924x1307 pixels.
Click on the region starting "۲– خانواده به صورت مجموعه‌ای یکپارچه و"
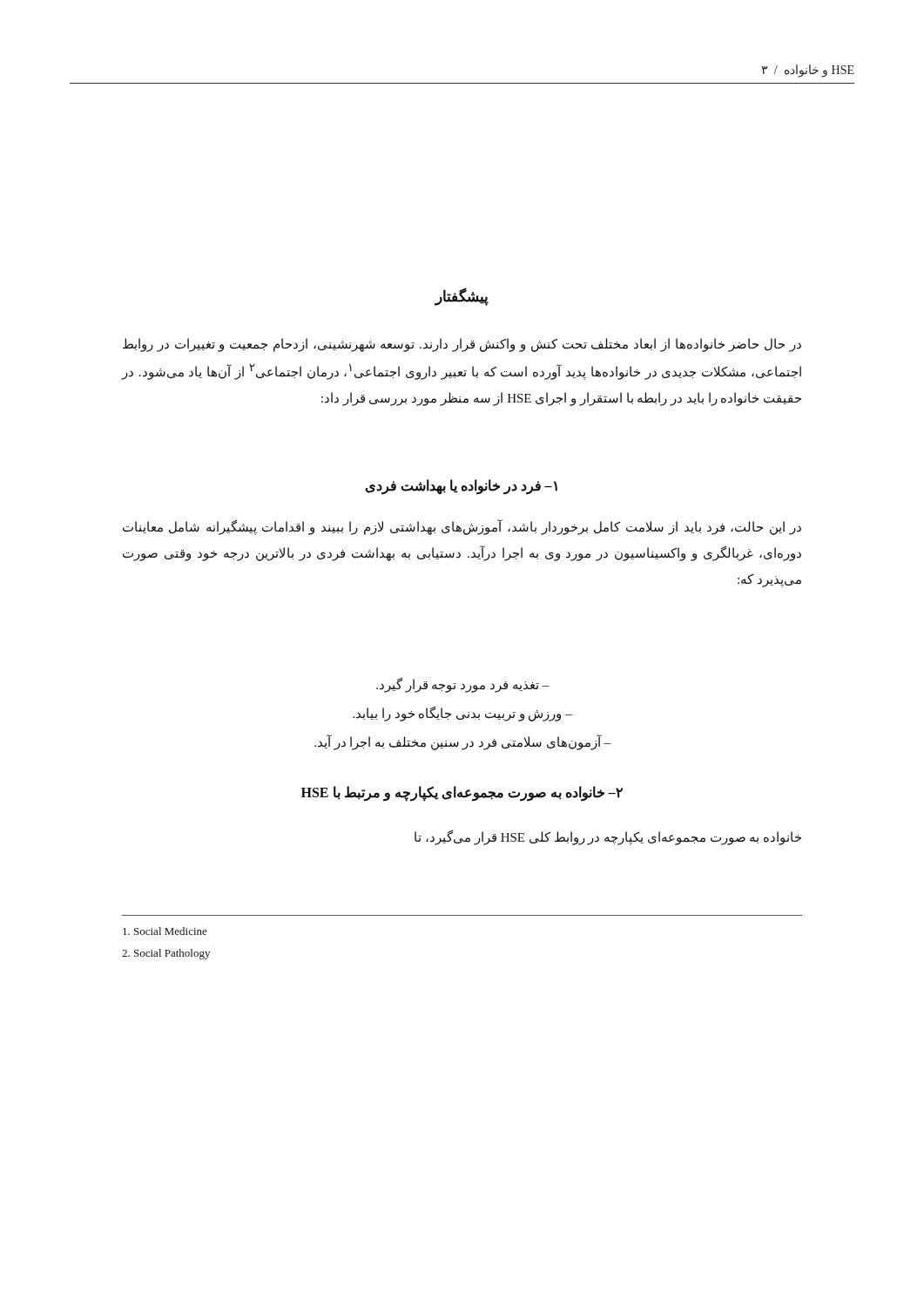click(x=462, y=792)
